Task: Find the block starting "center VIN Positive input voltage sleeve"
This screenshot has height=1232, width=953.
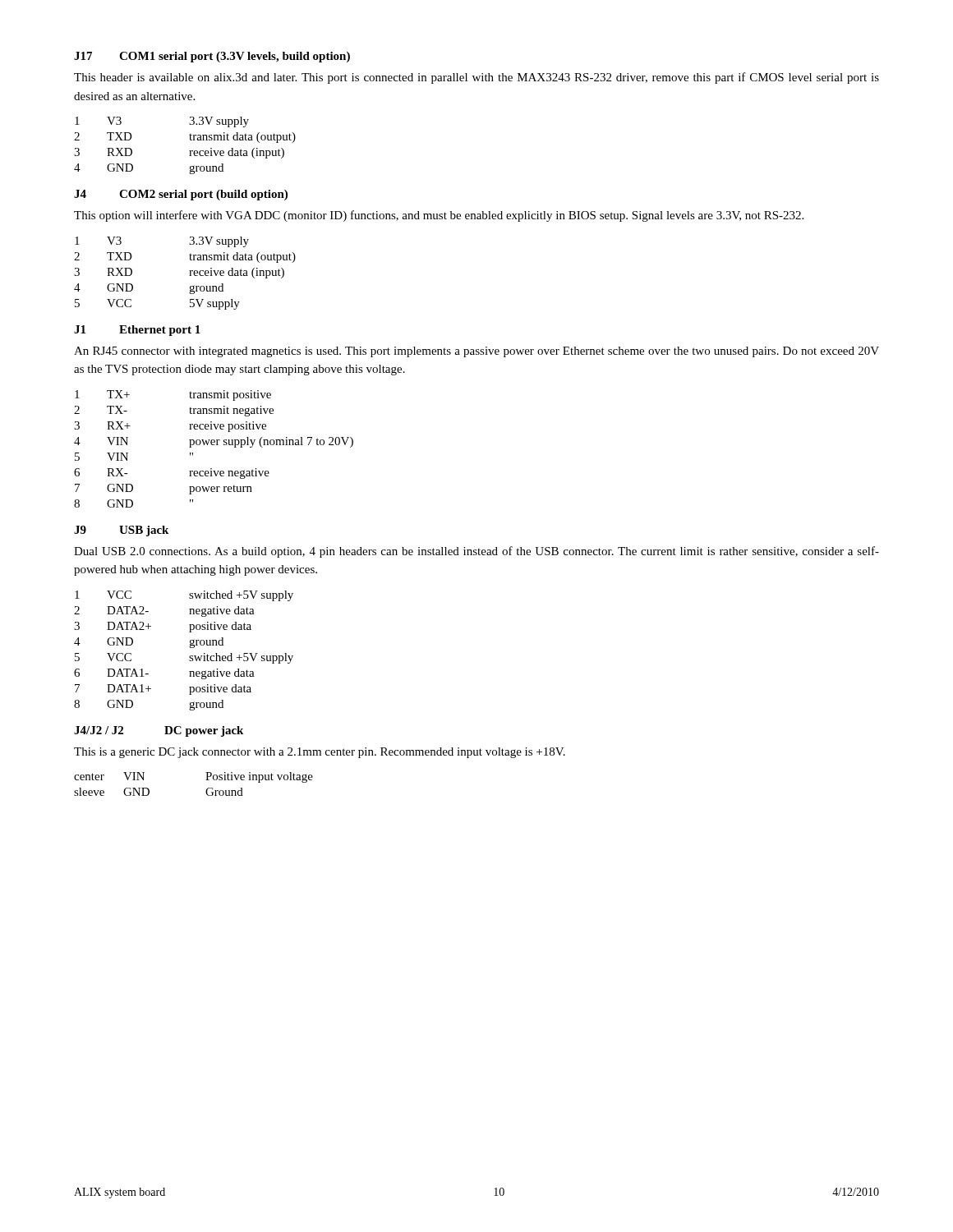Action: [84, 777]
